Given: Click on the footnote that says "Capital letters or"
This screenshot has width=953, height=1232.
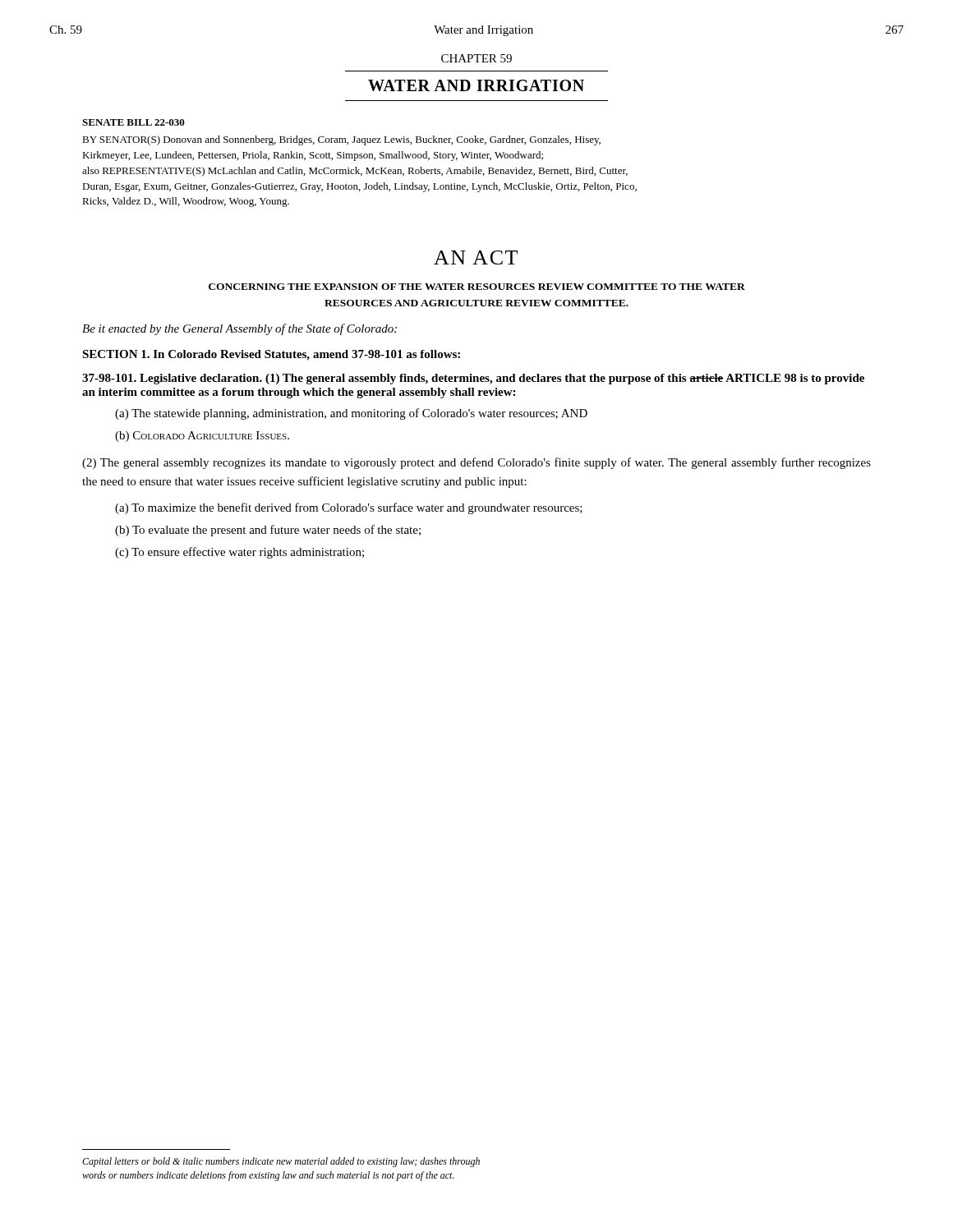Looking at the screenshot, I should [281, 1169].
